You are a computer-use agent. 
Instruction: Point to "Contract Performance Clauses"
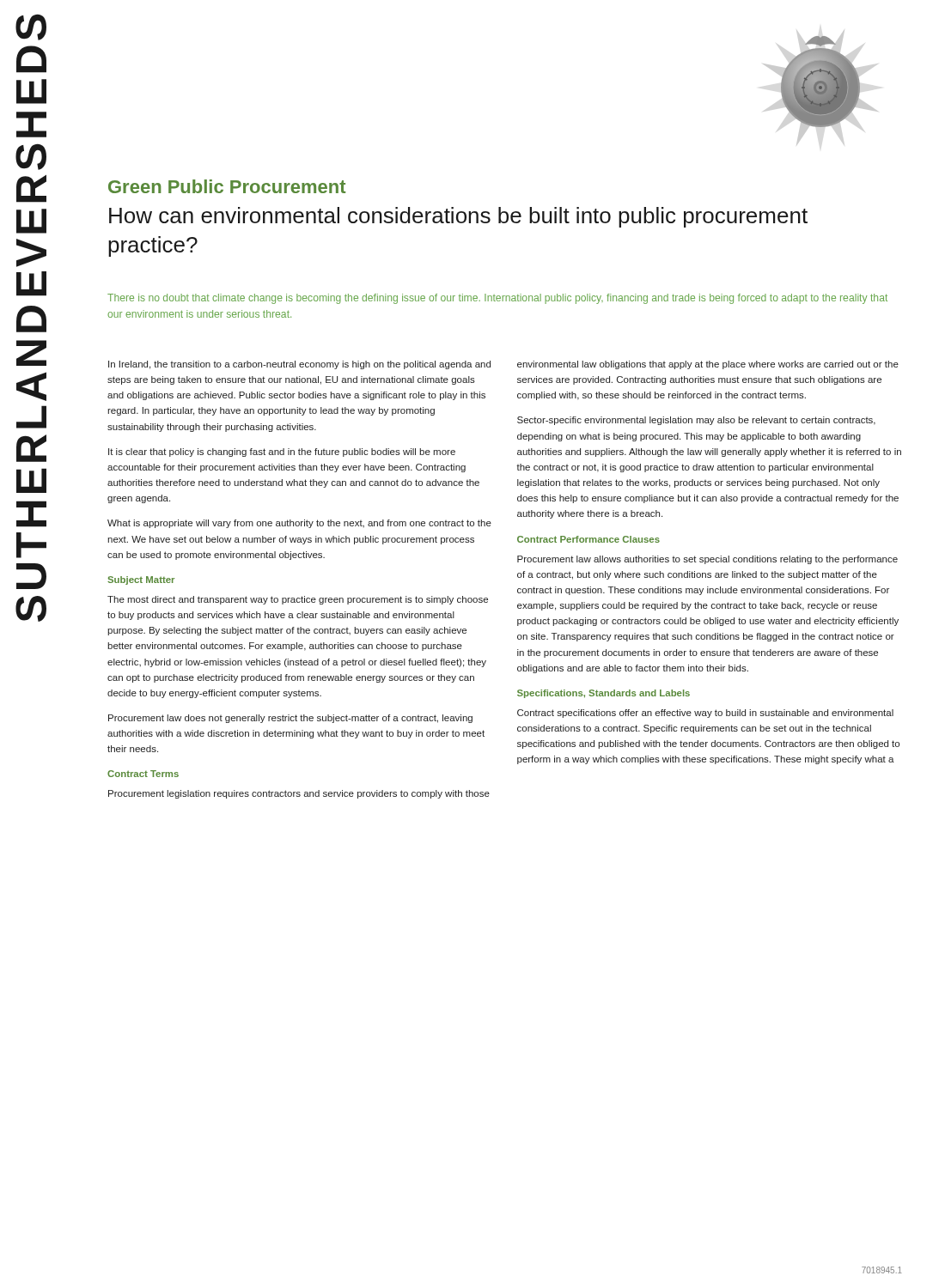point(588,539)
